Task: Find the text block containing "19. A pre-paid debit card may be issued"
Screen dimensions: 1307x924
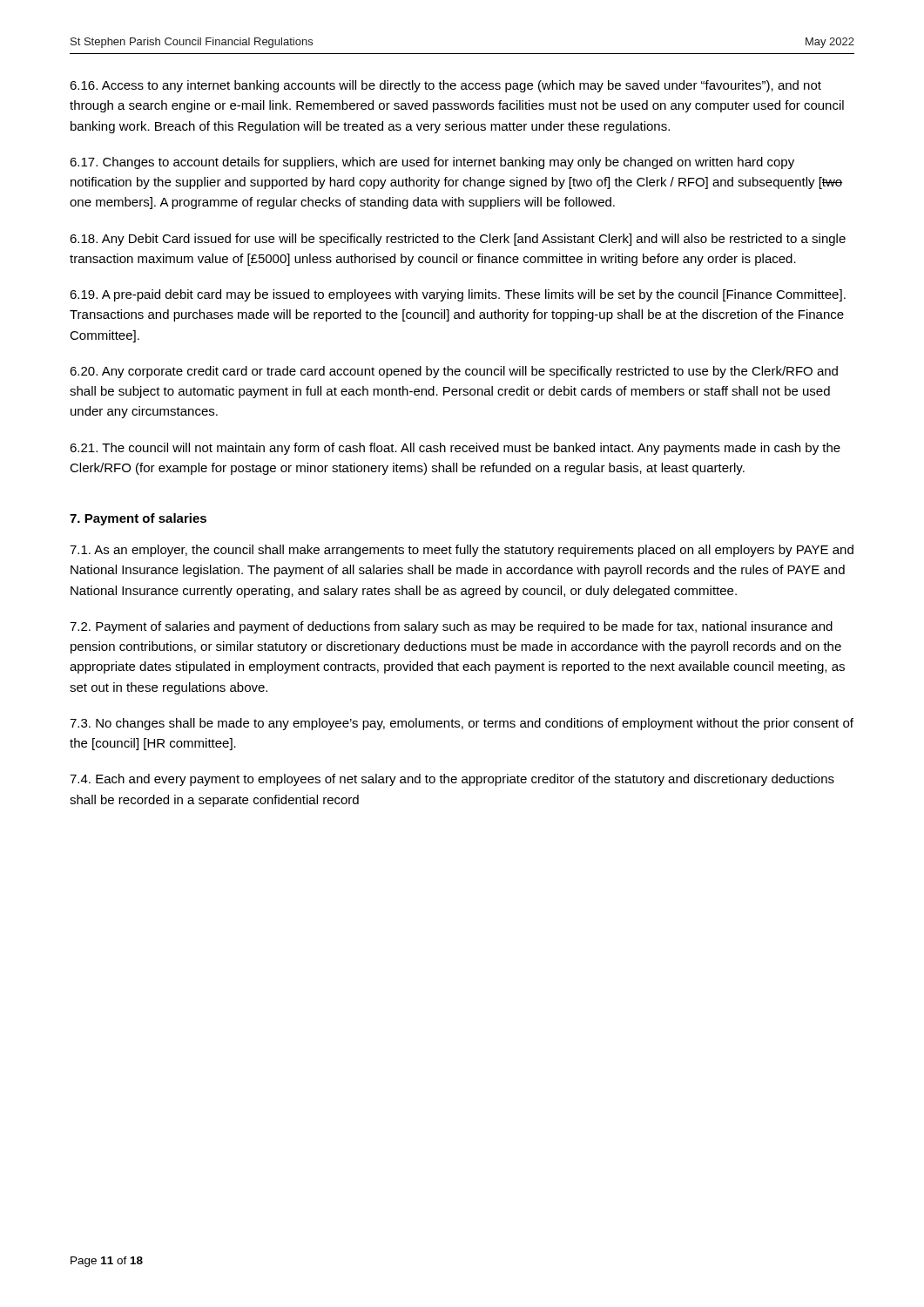Action: (458, 314)
